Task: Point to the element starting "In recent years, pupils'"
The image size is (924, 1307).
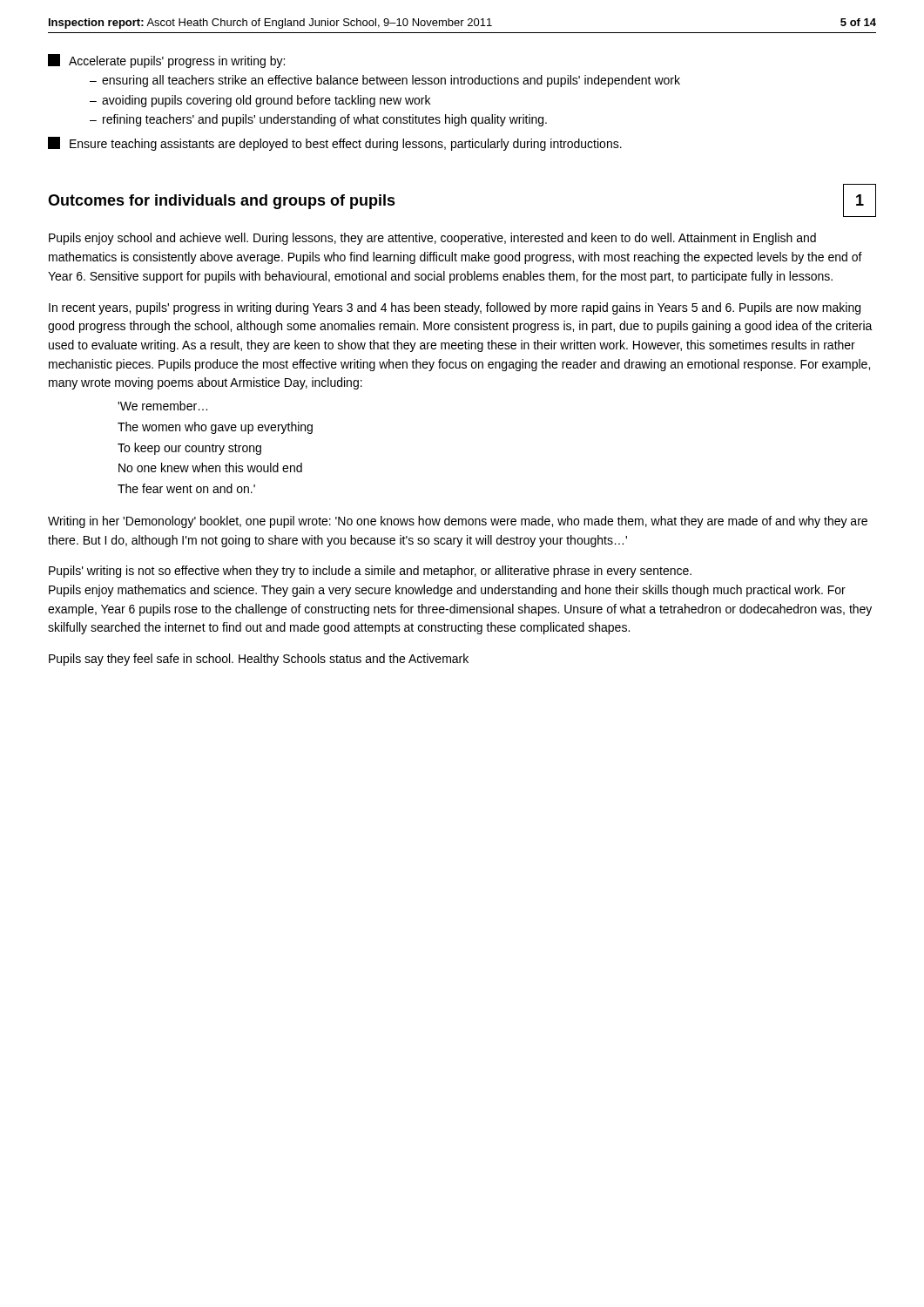Action: pos(455,308)
